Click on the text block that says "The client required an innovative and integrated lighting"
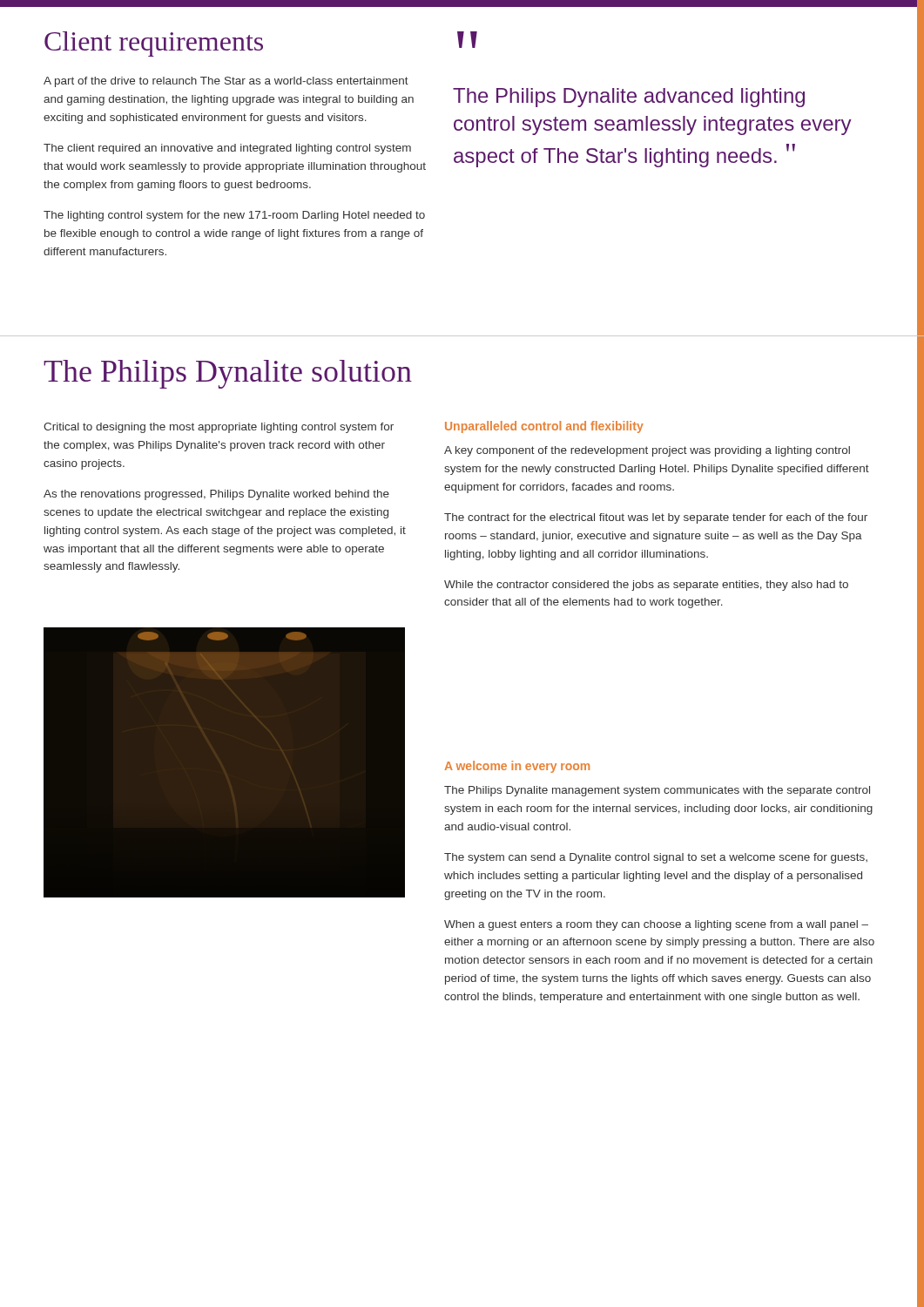The image size is (924, 1307). point(235,166)
